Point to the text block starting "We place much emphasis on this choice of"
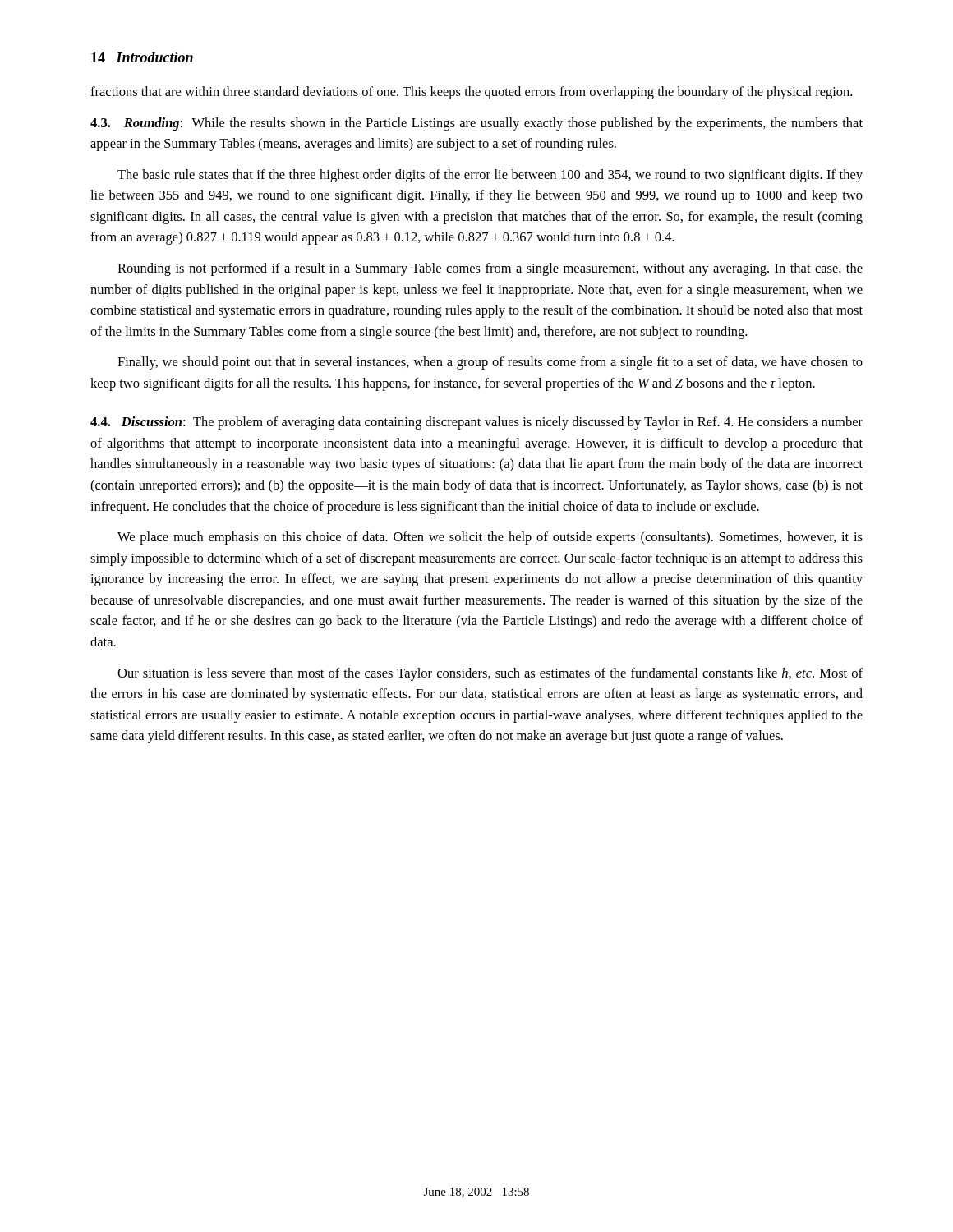Image resolution: width=953 pixels, height=1232 pixels. click(476, 590)
